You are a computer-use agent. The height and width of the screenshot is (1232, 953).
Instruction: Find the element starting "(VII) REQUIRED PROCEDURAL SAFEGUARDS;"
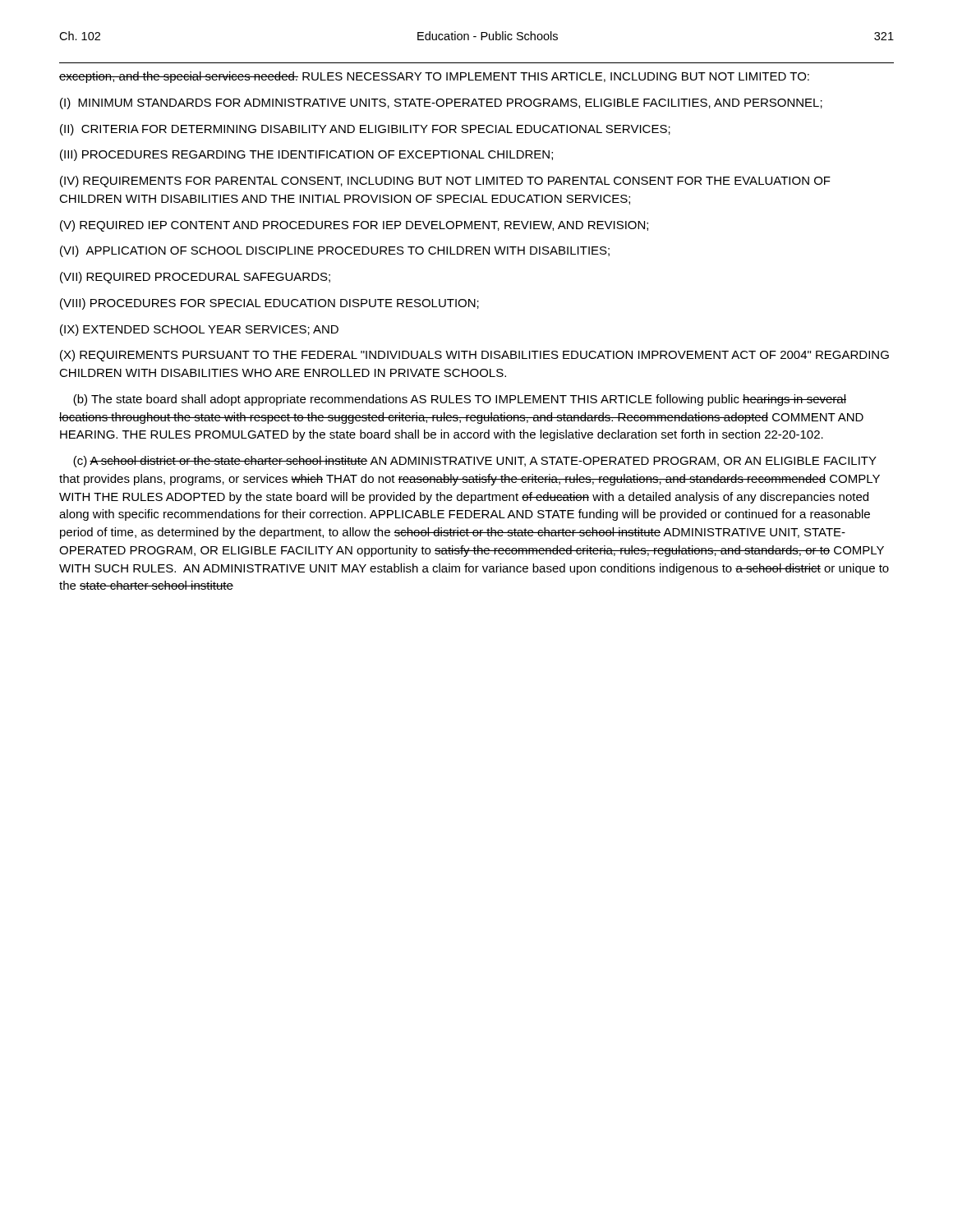[x=195, y=278]
